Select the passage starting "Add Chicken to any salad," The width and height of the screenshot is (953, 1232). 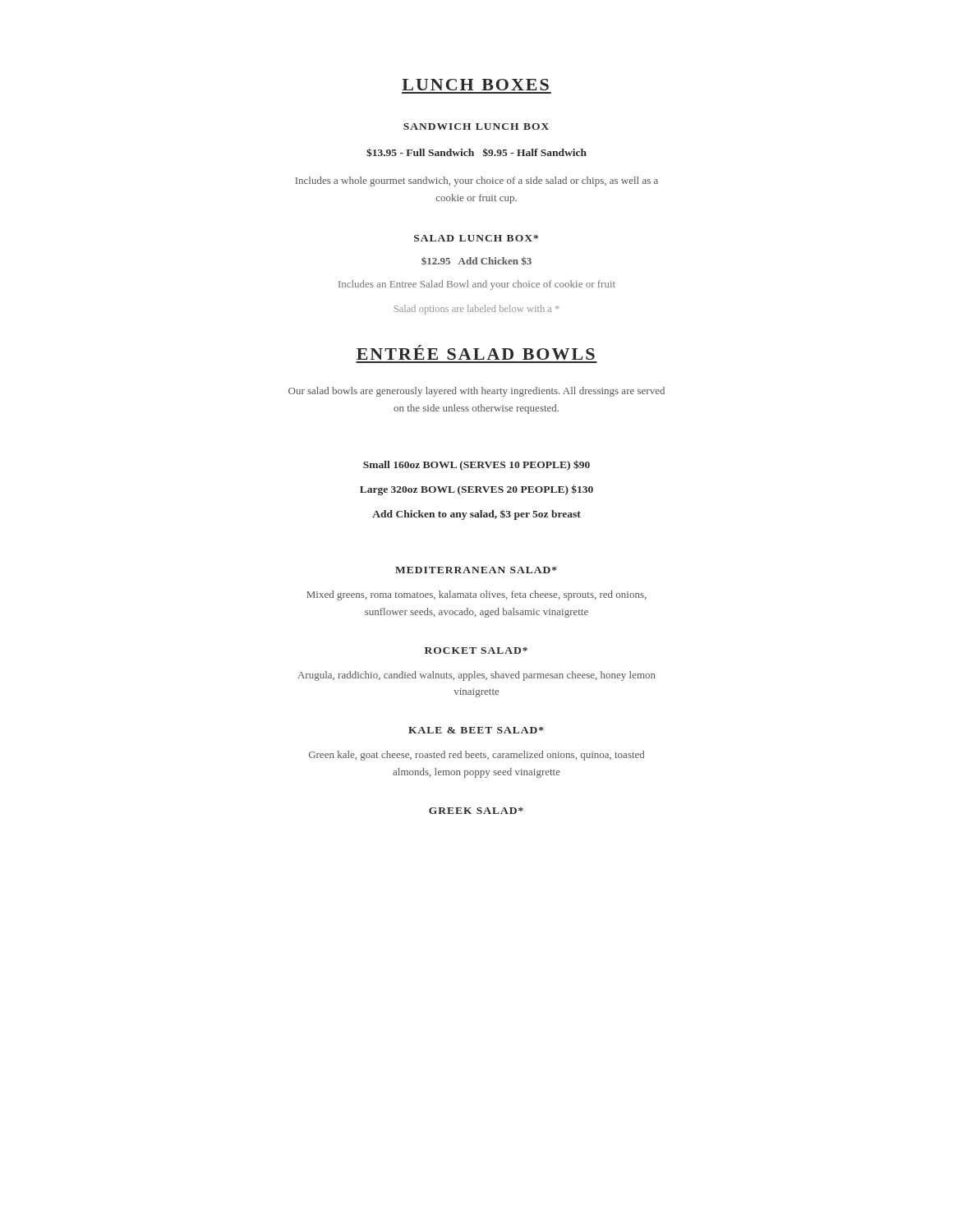476,514
